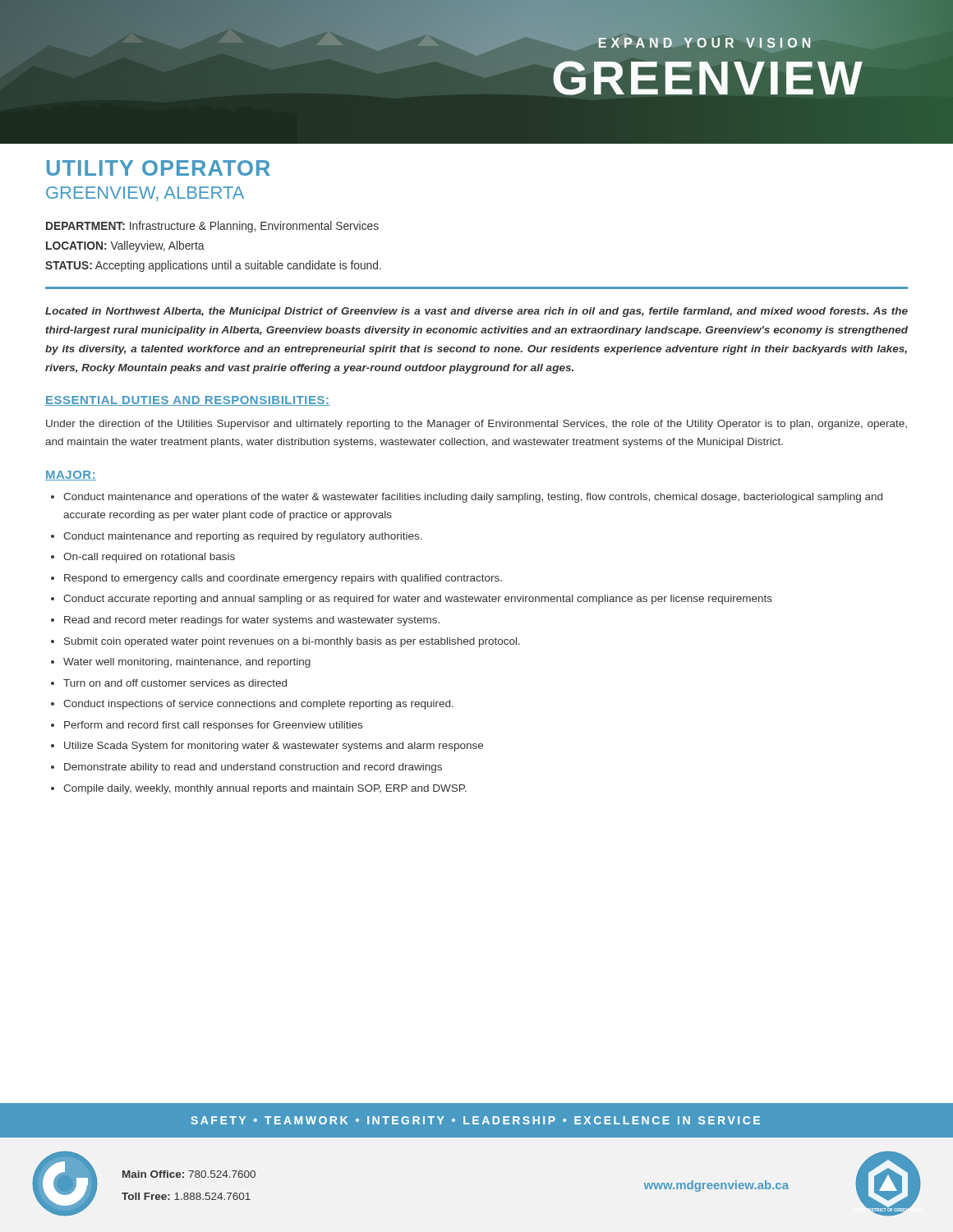Find the block on this page that starts "Demonstrate ability to read and"
Image resolution: width=953 pixels, height=1232 pixels.
[x=253, y=767]
